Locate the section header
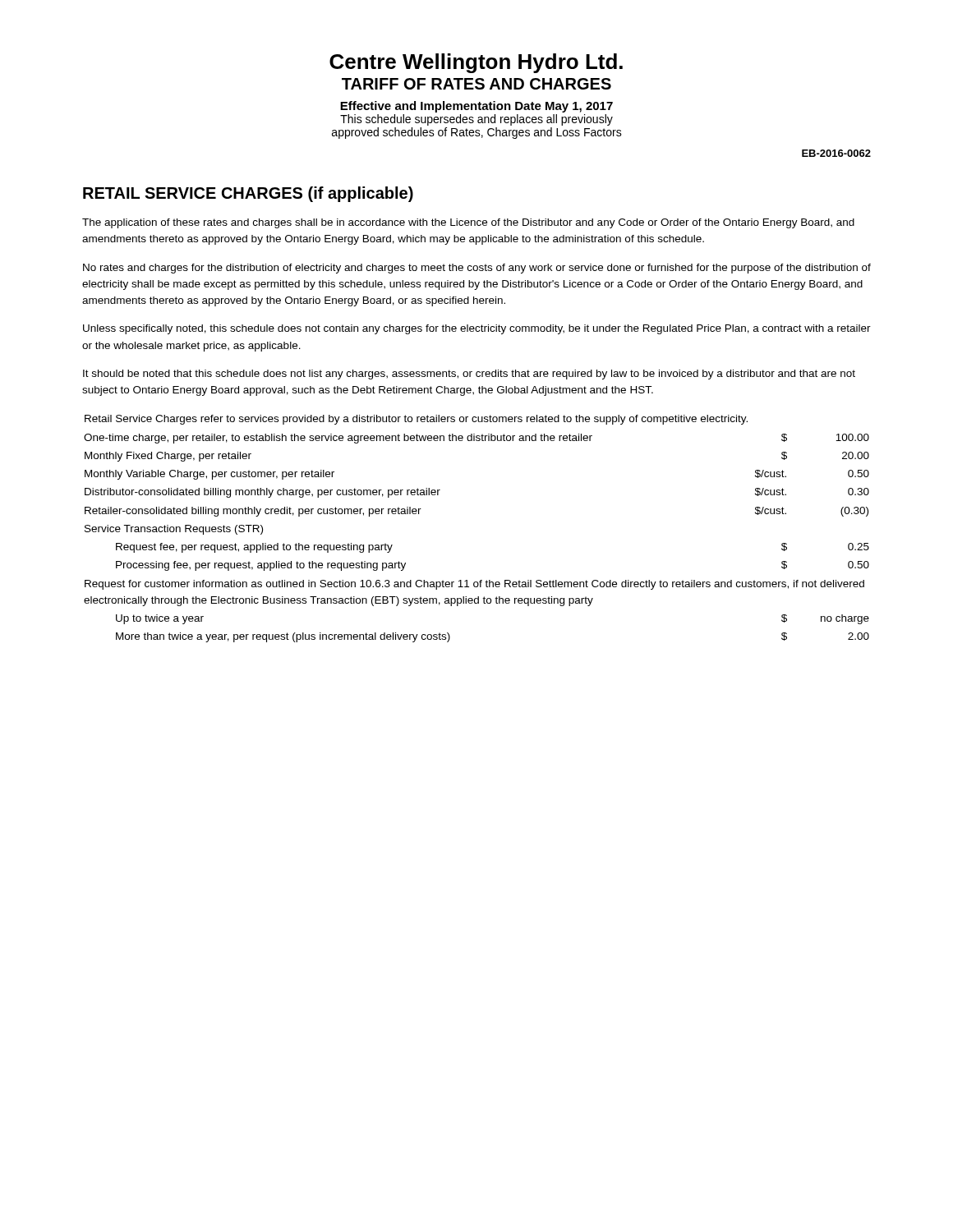This screenshot has width=953, height=1232. coord(248,193)
